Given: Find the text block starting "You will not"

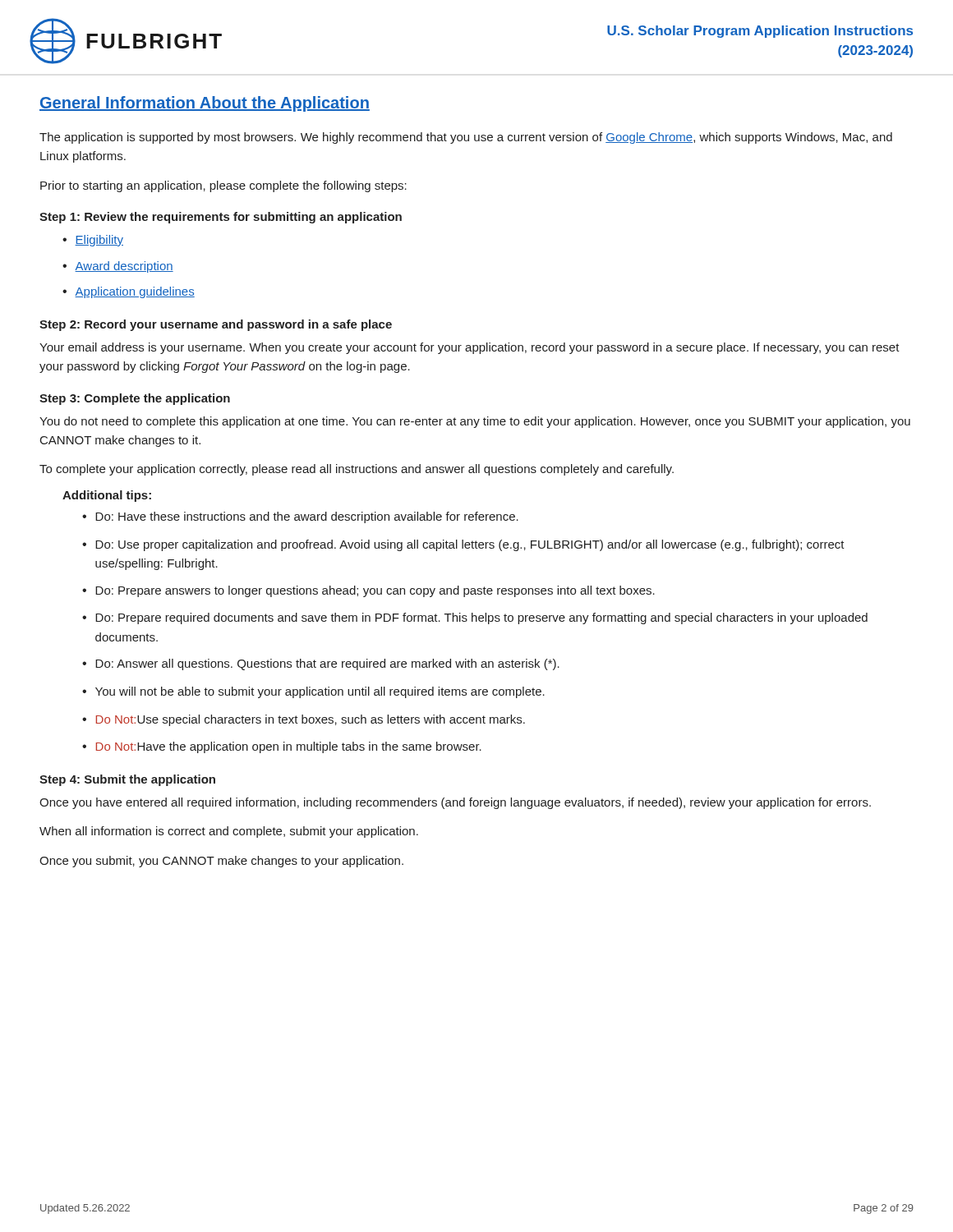Looking at the screenshot, I should click(x=476, y=692).
